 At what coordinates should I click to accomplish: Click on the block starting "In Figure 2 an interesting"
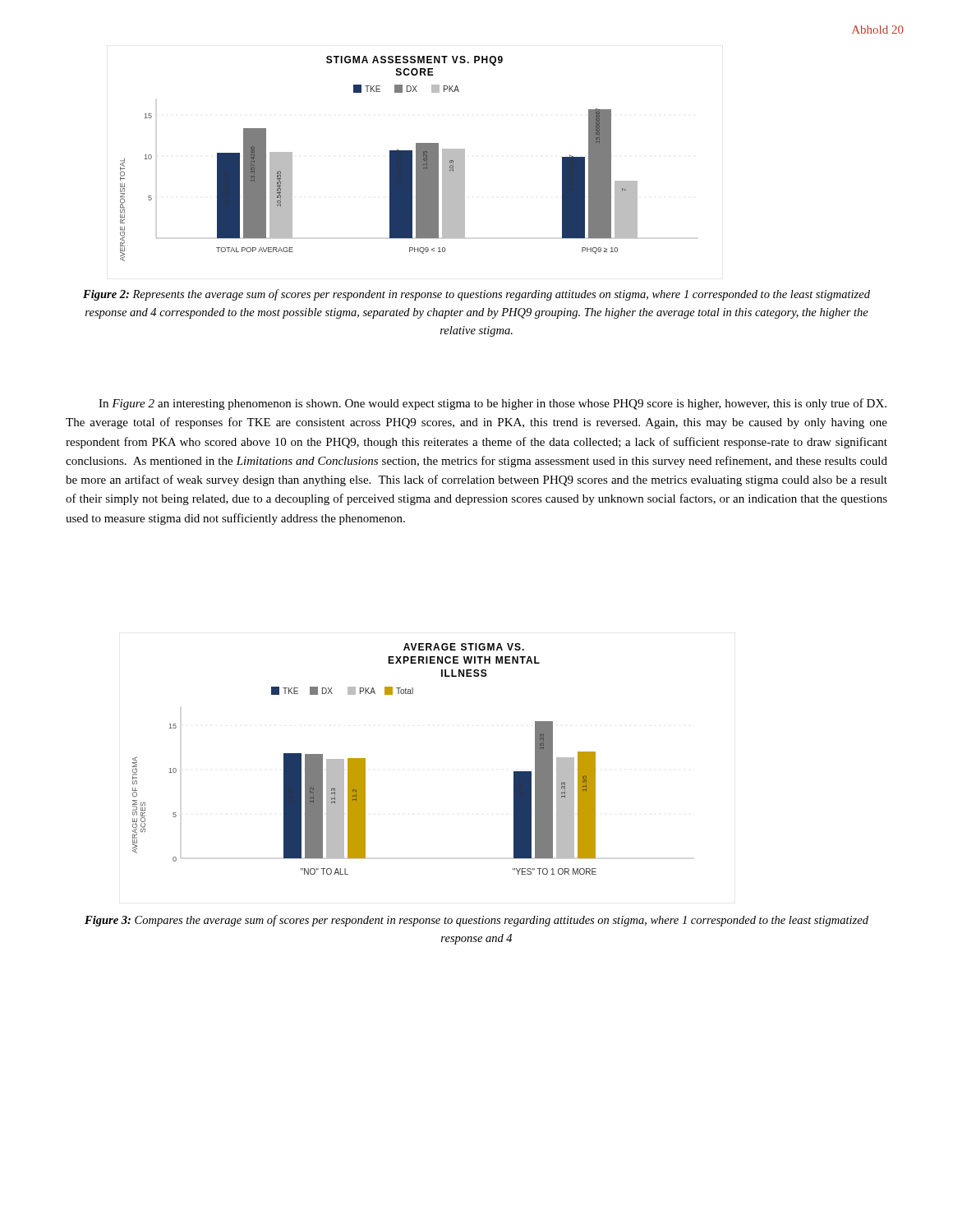point(476,461)
